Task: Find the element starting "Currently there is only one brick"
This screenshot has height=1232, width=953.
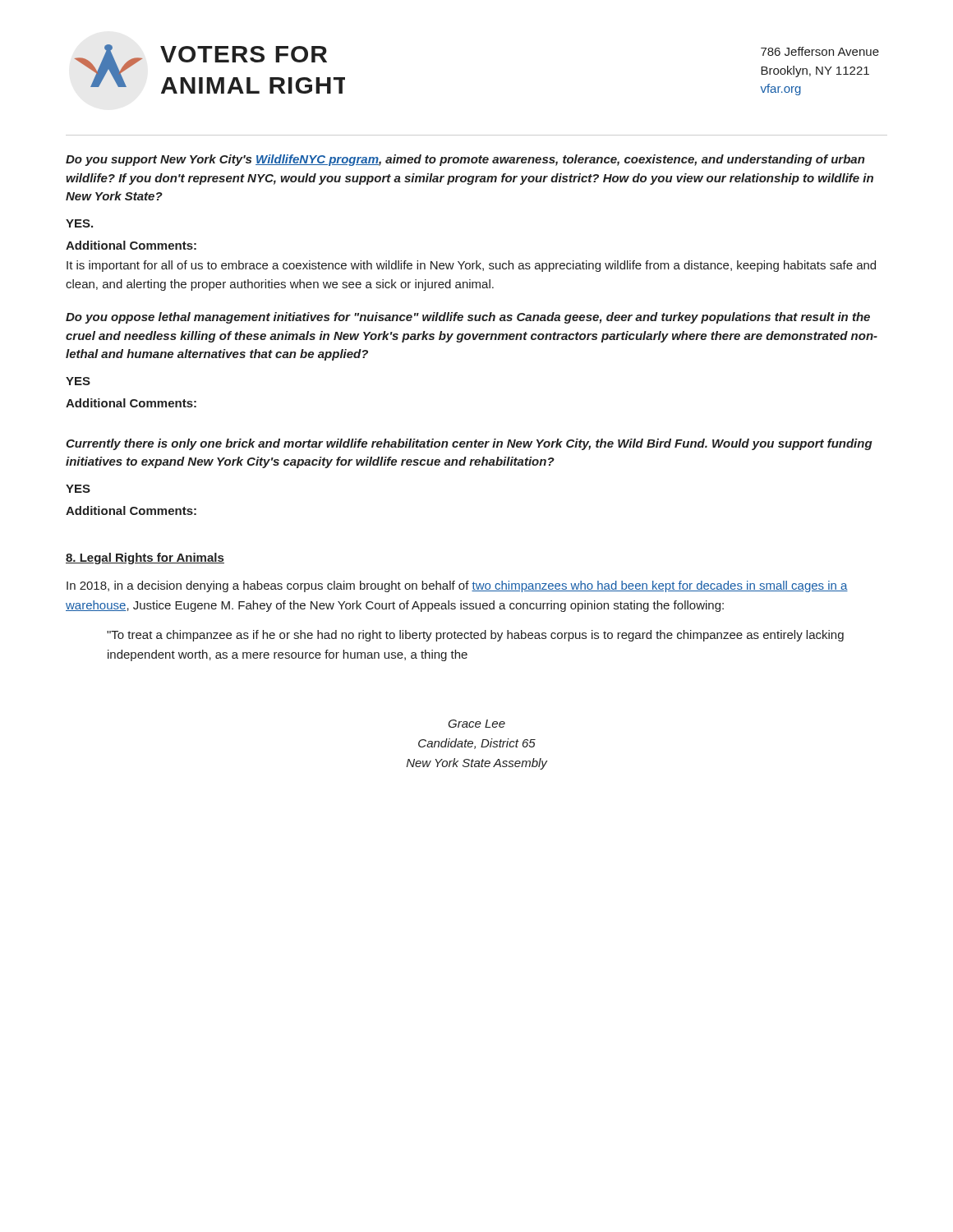Action: (x=469, y=452)
